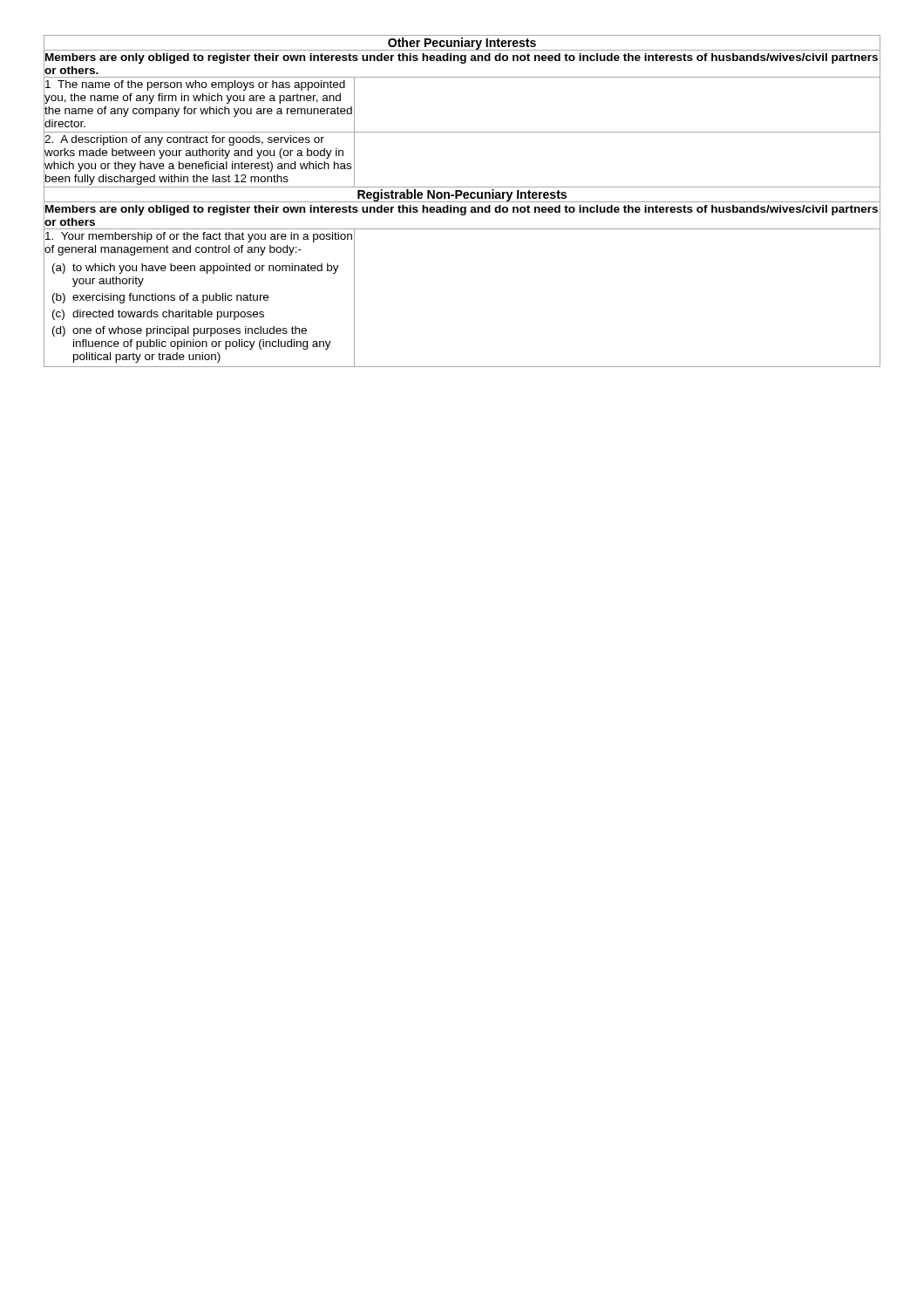The width and height of the screenshot is (924, 1308).
Task: Select the passage starting "(b) exercising functions of a public nature"
Action: (160, 297)
